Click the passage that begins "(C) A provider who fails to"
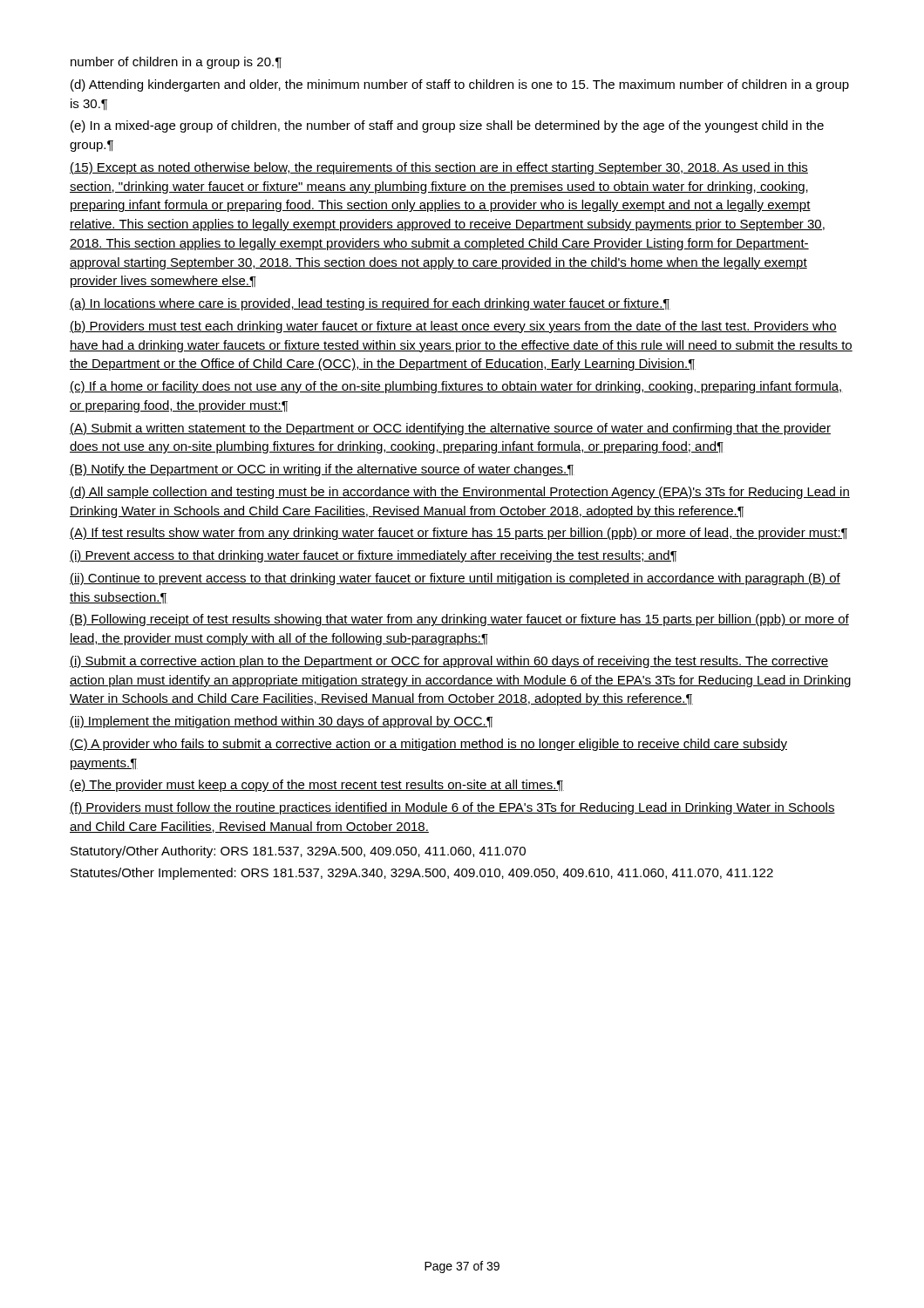This screenshot has height=1308, width=924. tap(428, 753)
